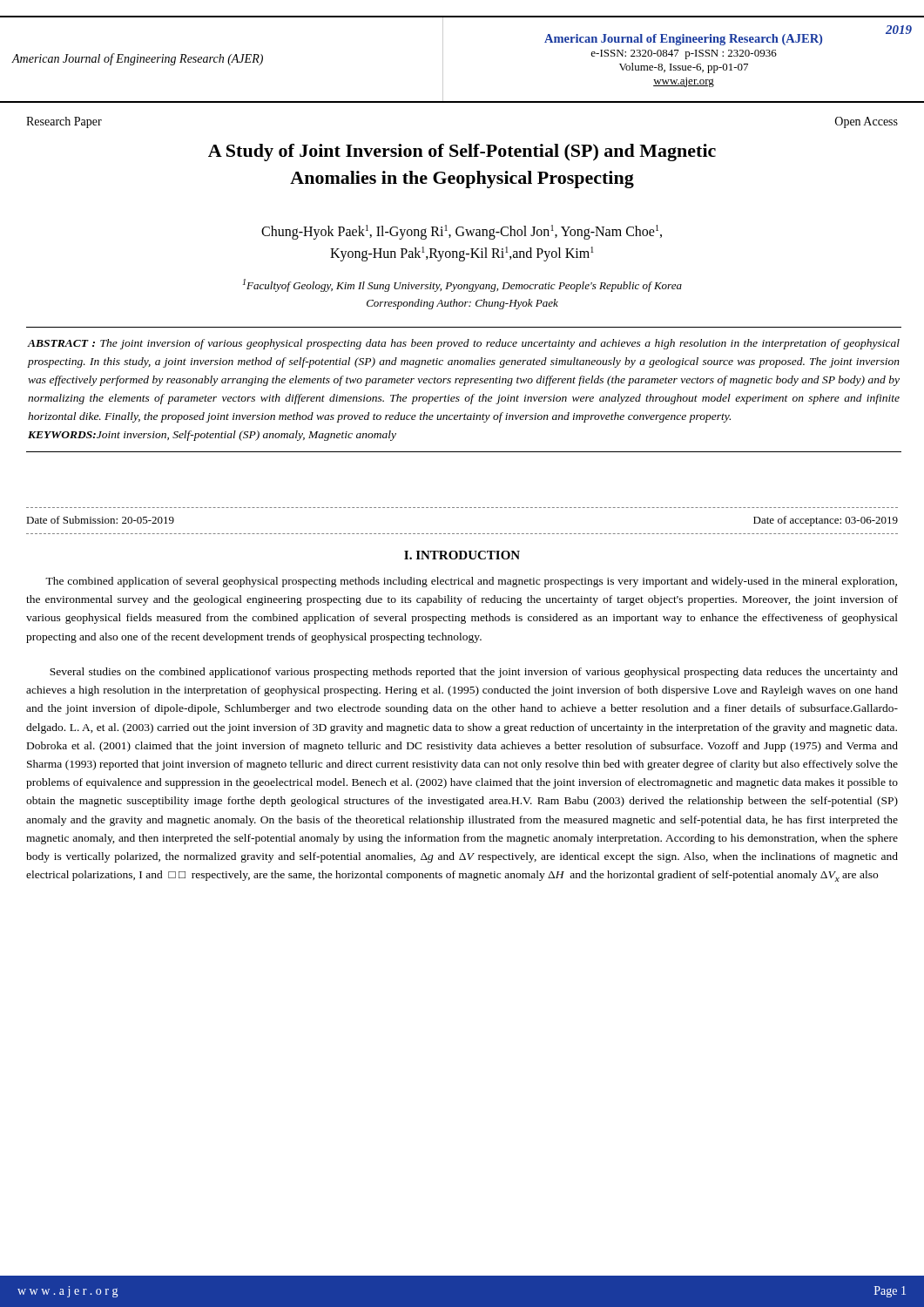Locate the text block that says "Several studies on the combined"
924x1307 pixels.
pos(462,774)
